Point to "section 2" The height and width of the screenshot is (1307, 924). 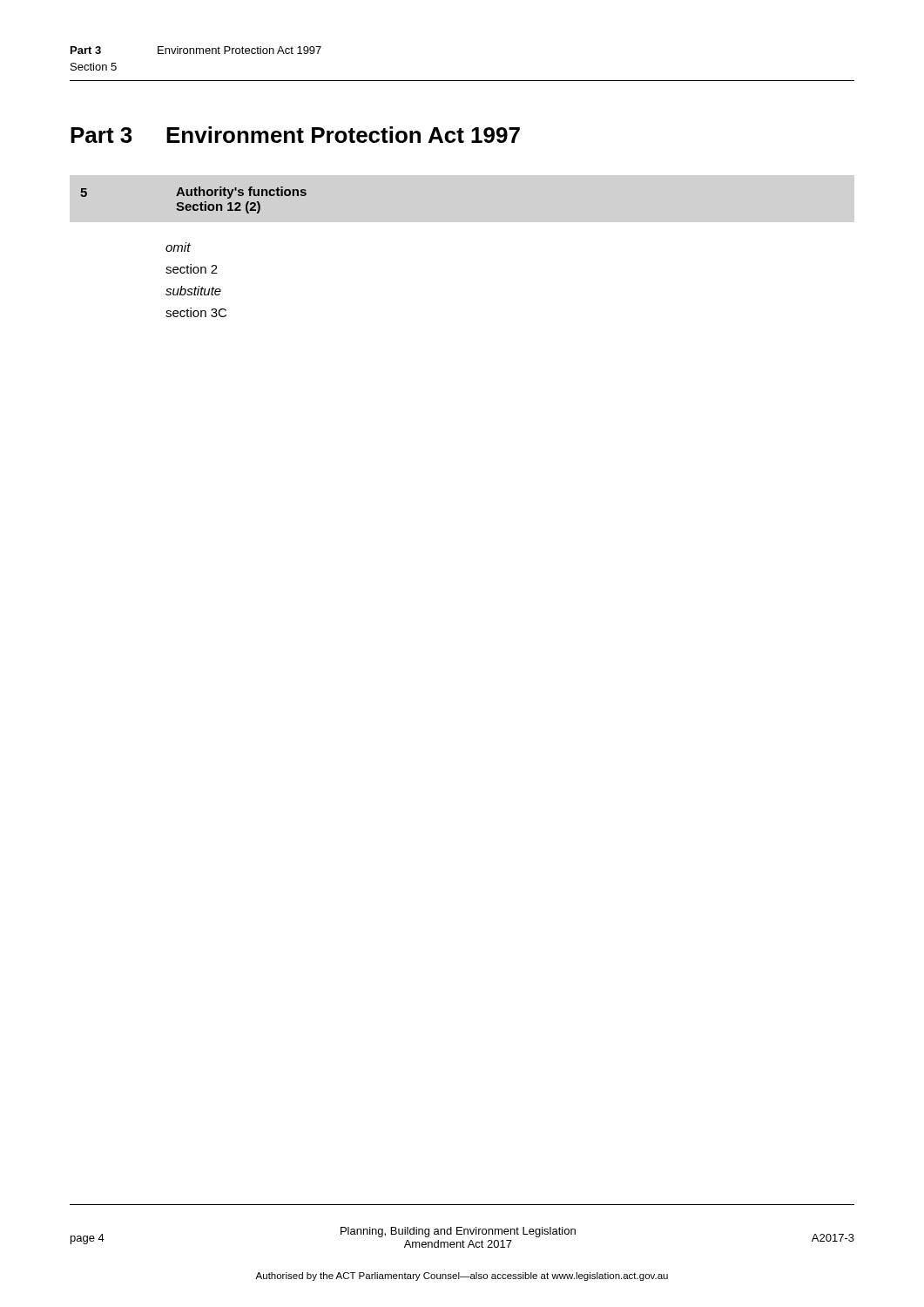tap(192, 269)
